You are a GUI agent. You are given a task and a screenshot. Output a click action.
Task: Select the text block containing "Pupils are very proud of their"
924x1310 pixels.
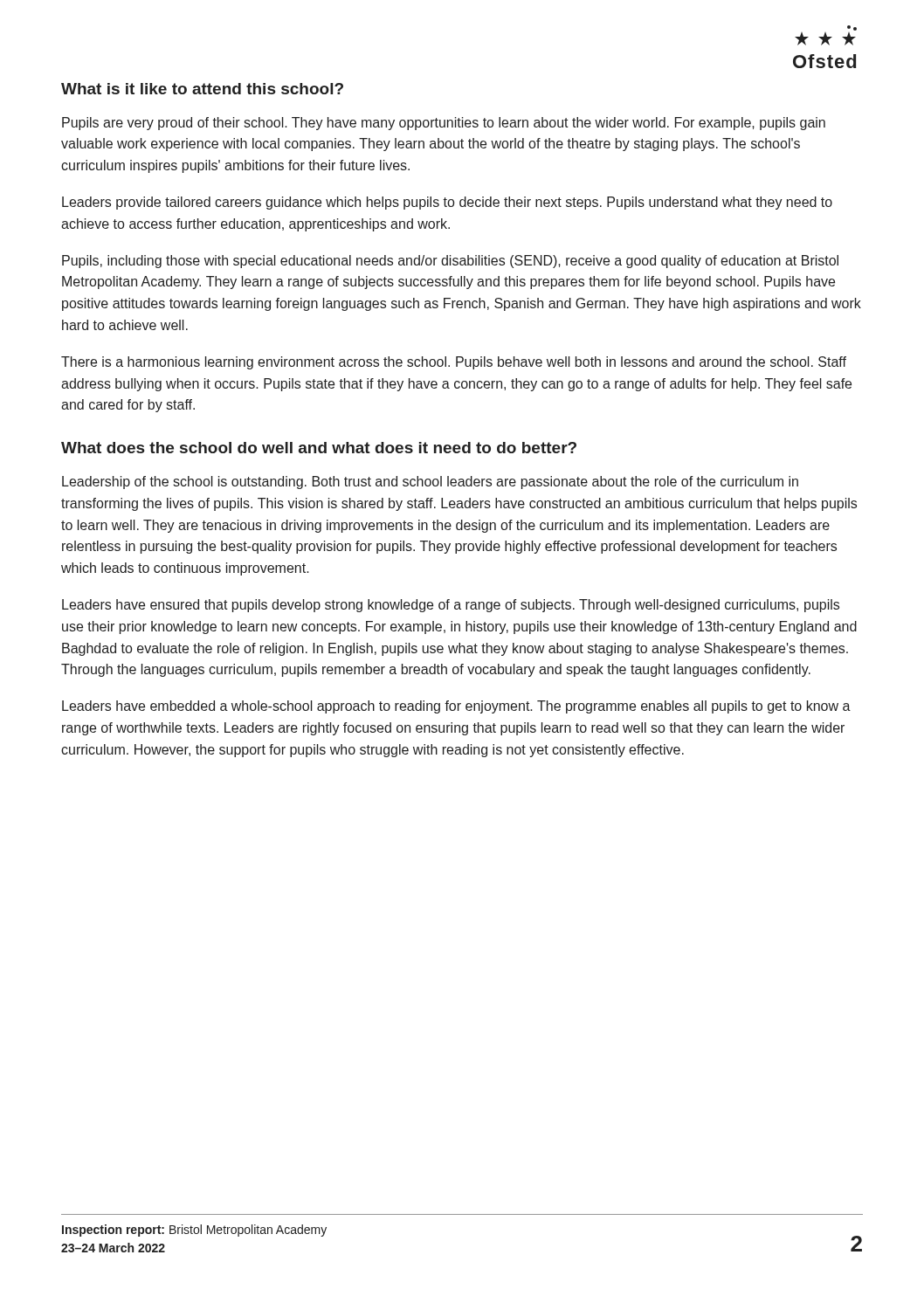[444, 144]
